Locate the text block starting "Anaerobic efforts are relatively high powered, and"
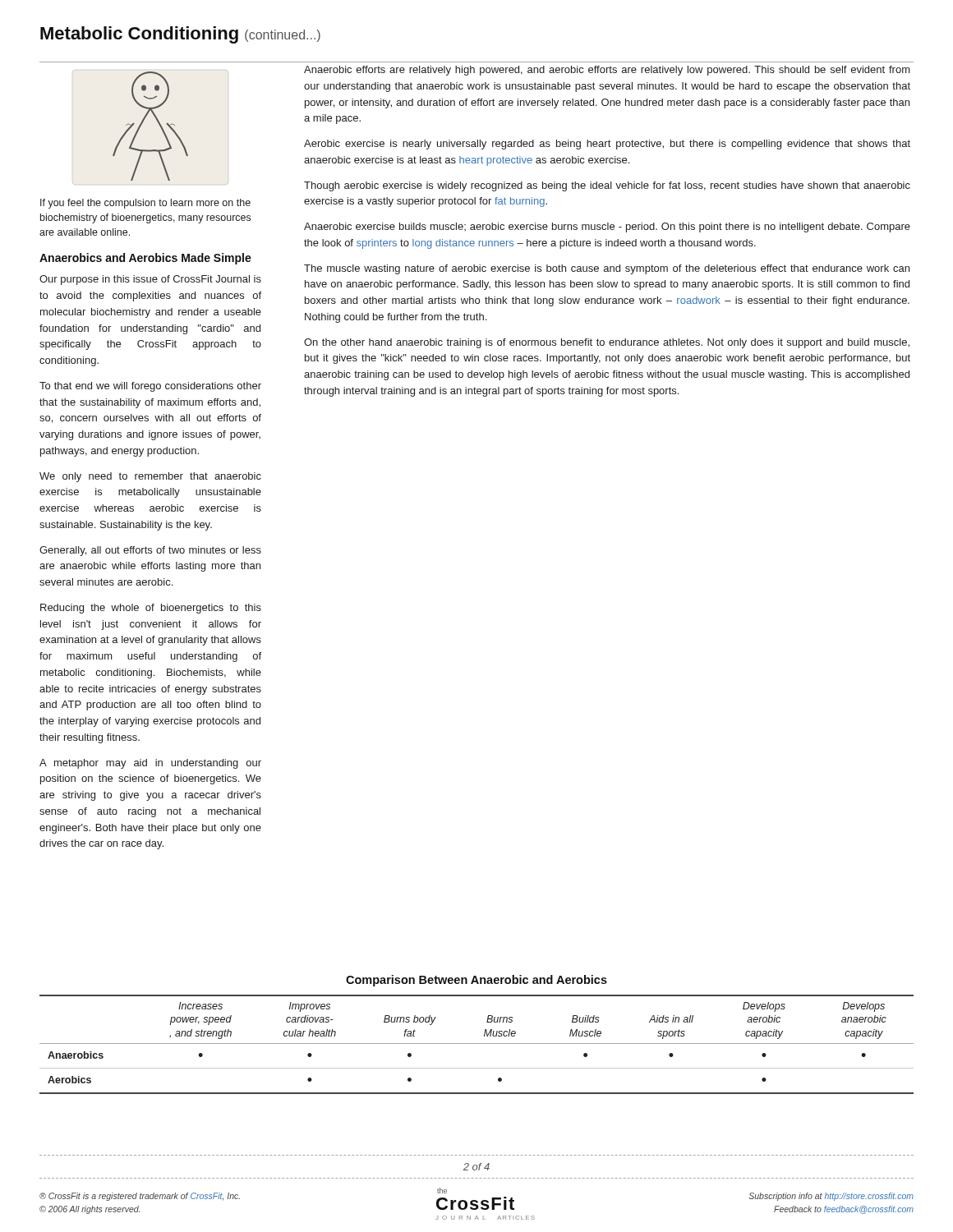 point(607,94)
